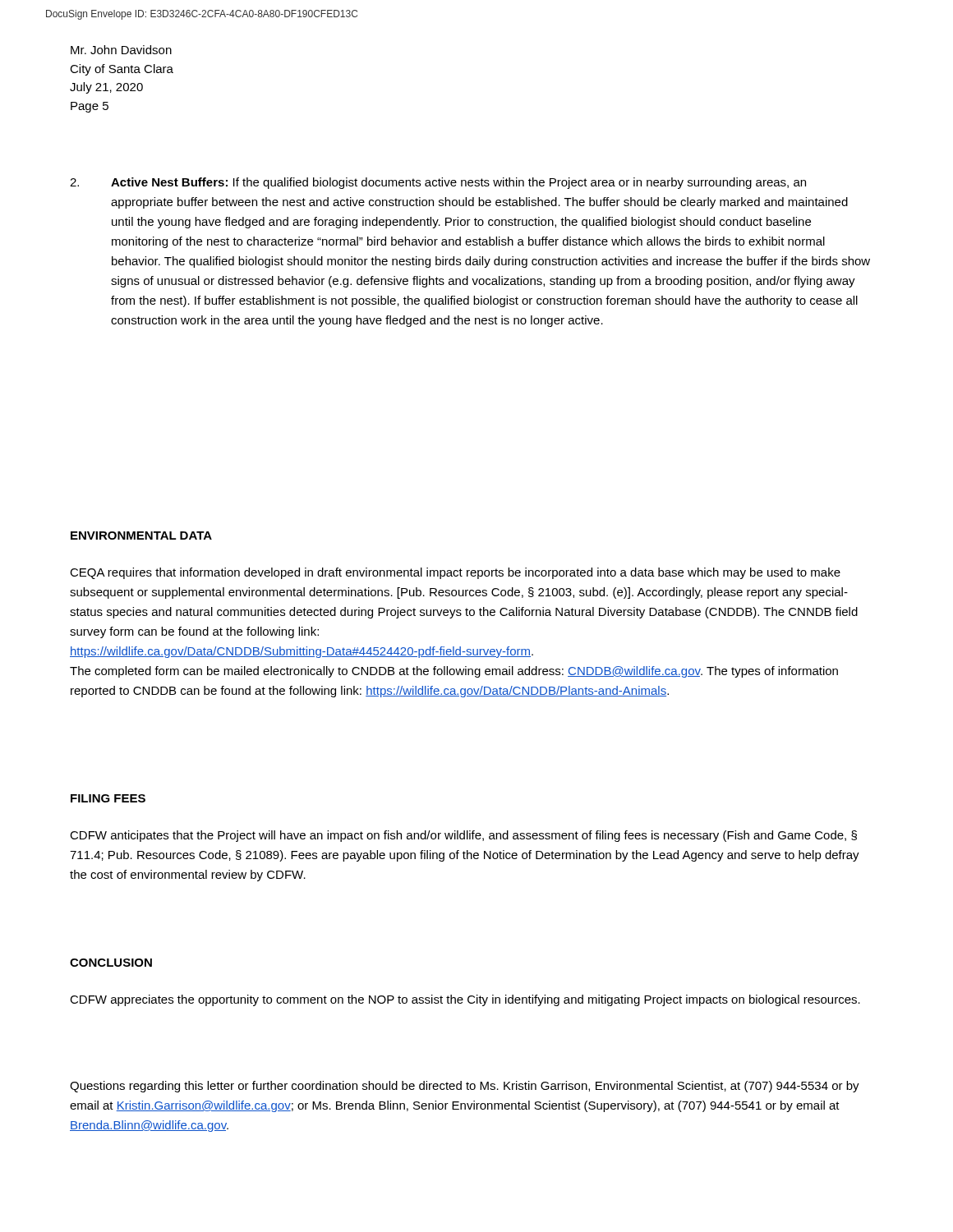Where is the passage that starts "CEQA requires that"?
Image resolution: width=953 pixels, height=1232 pixels.
(455, 573)
